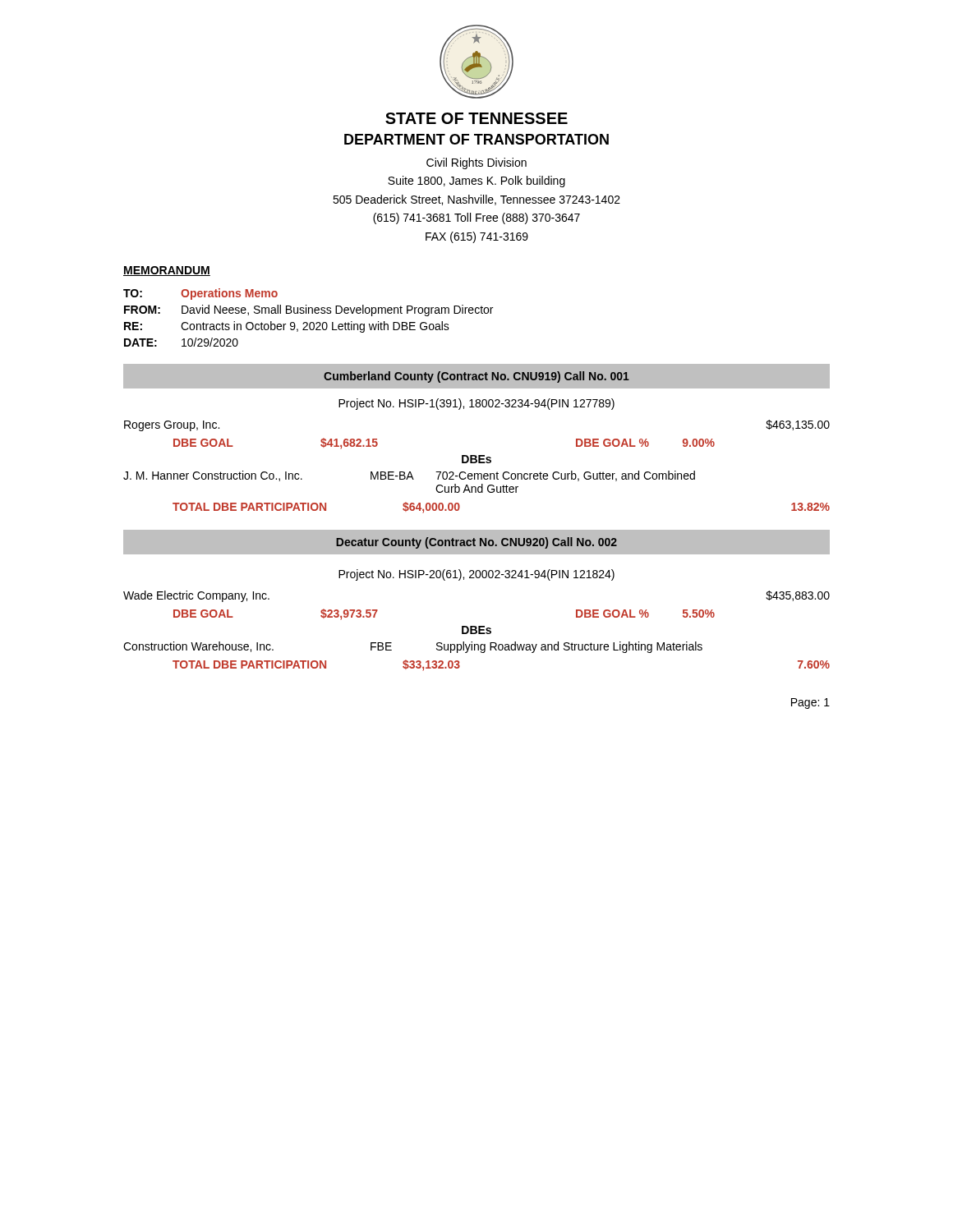Find the title that reads "STATE OF TENNESSEE"
Viewport: 953px width, 1232px height.
476,118
